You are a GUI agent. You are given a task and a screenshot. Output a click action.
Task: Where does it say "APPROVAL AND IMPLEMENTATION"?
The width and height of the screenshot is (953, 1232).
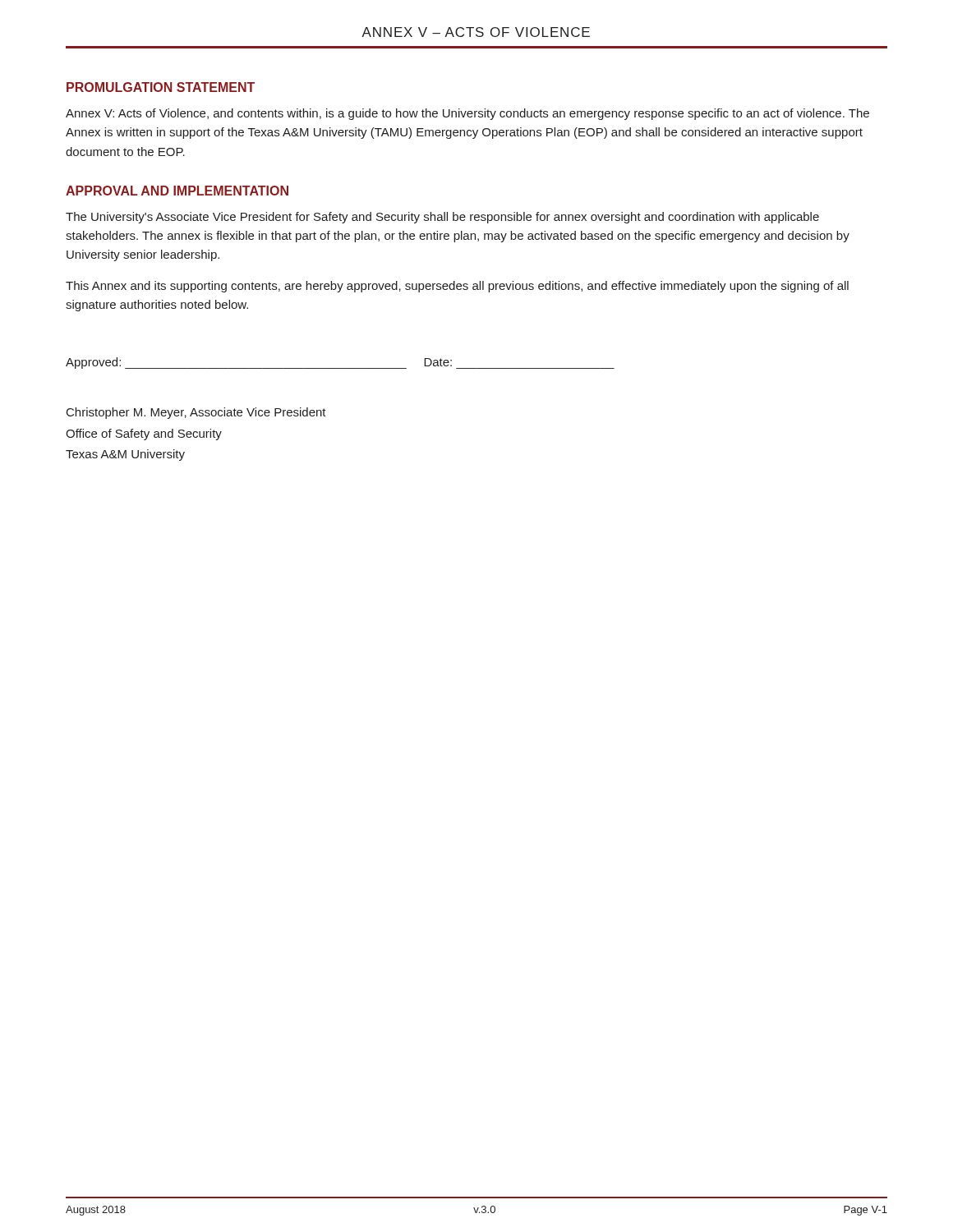click(x=177, y=191)
